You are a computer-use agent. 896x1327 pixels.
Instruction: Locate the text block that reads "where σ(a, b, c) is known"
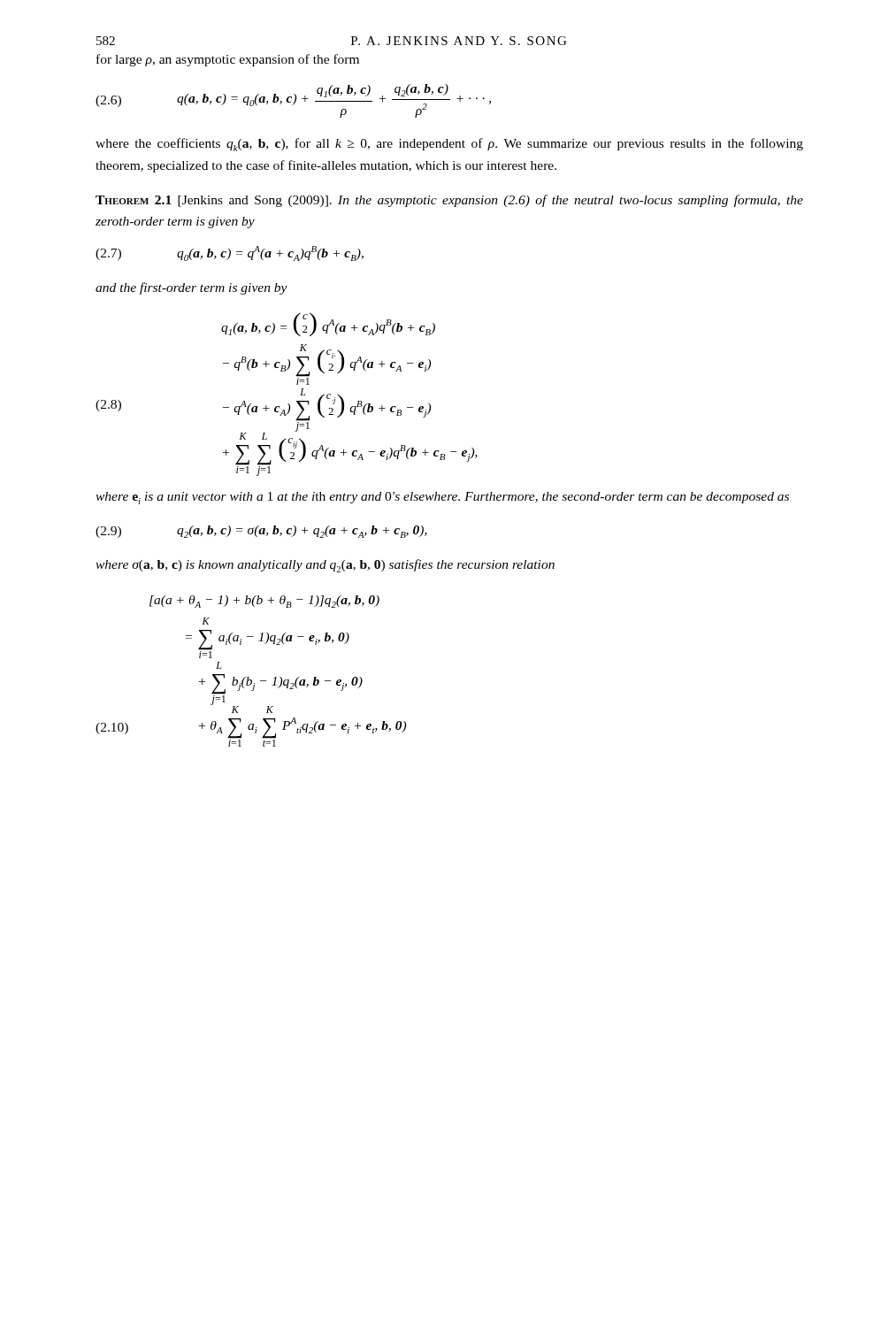325,565
